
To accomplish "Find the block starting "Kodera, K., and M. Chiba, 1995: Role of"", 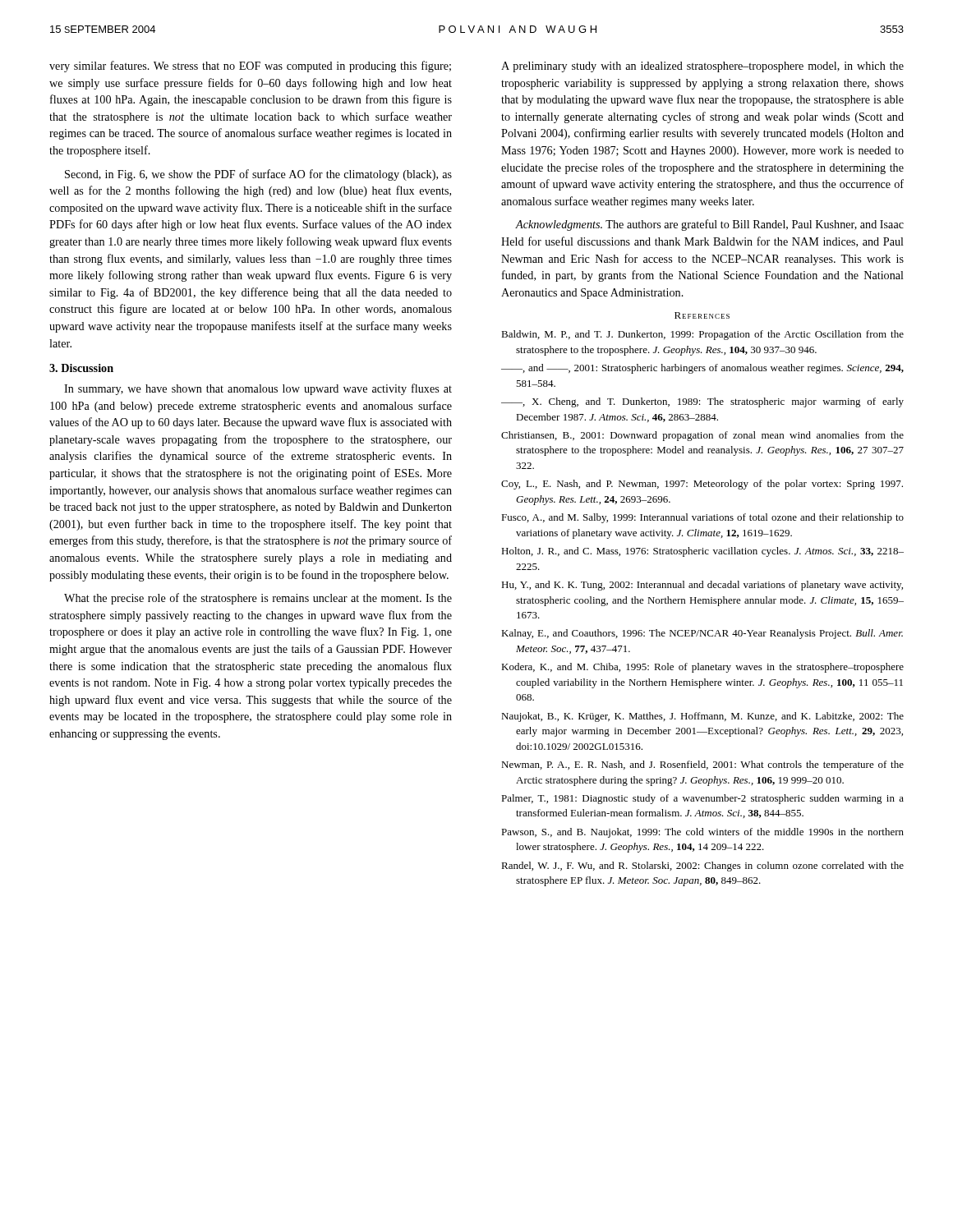I will 702,682.
